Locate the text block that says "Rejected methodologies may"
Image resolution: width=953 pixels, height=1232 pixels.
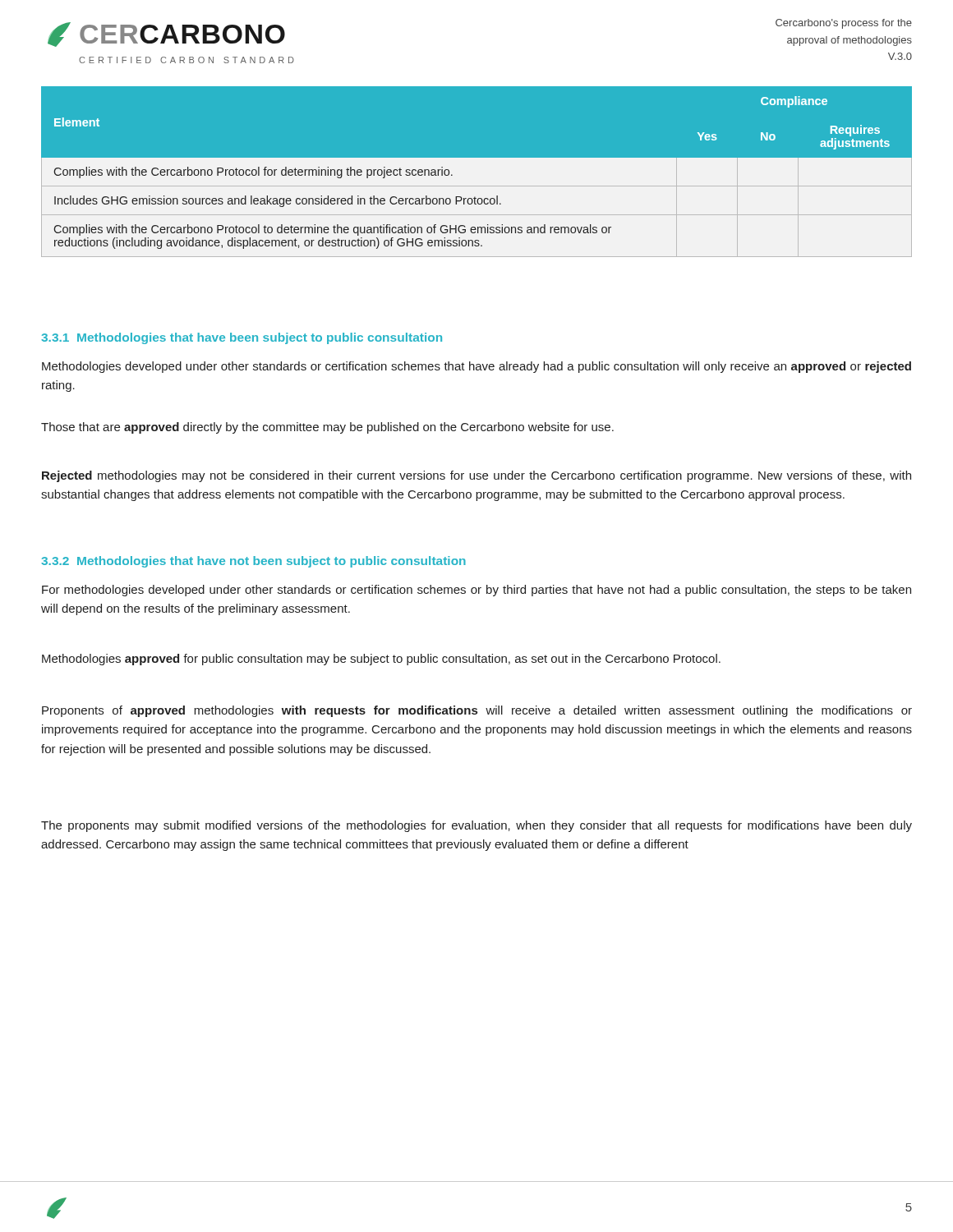[x=476, y=485]
